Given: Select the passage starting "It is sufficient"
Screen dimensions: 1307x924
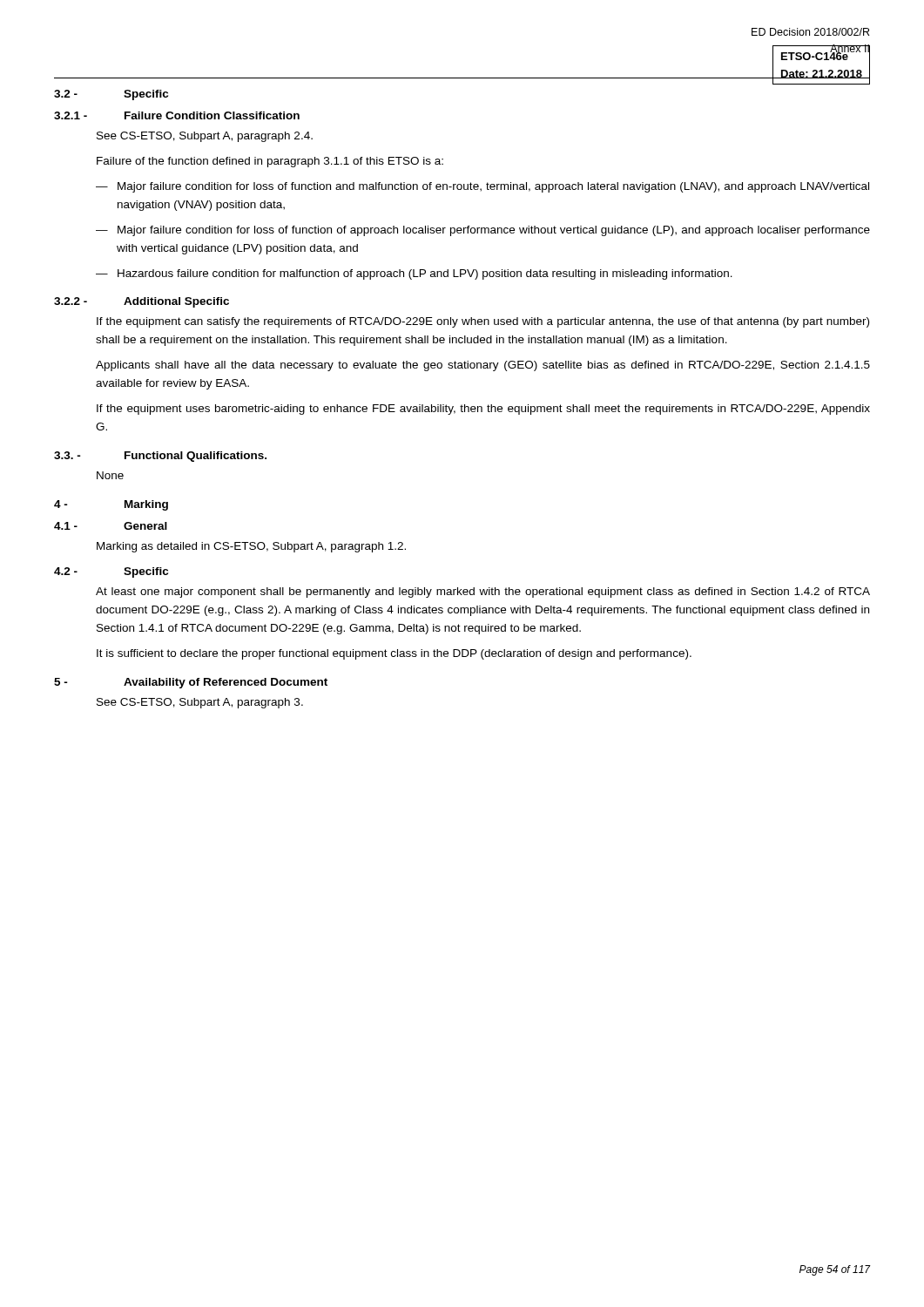Looking at the screenshot, I should pyautogui.click(x=394, y=653).
